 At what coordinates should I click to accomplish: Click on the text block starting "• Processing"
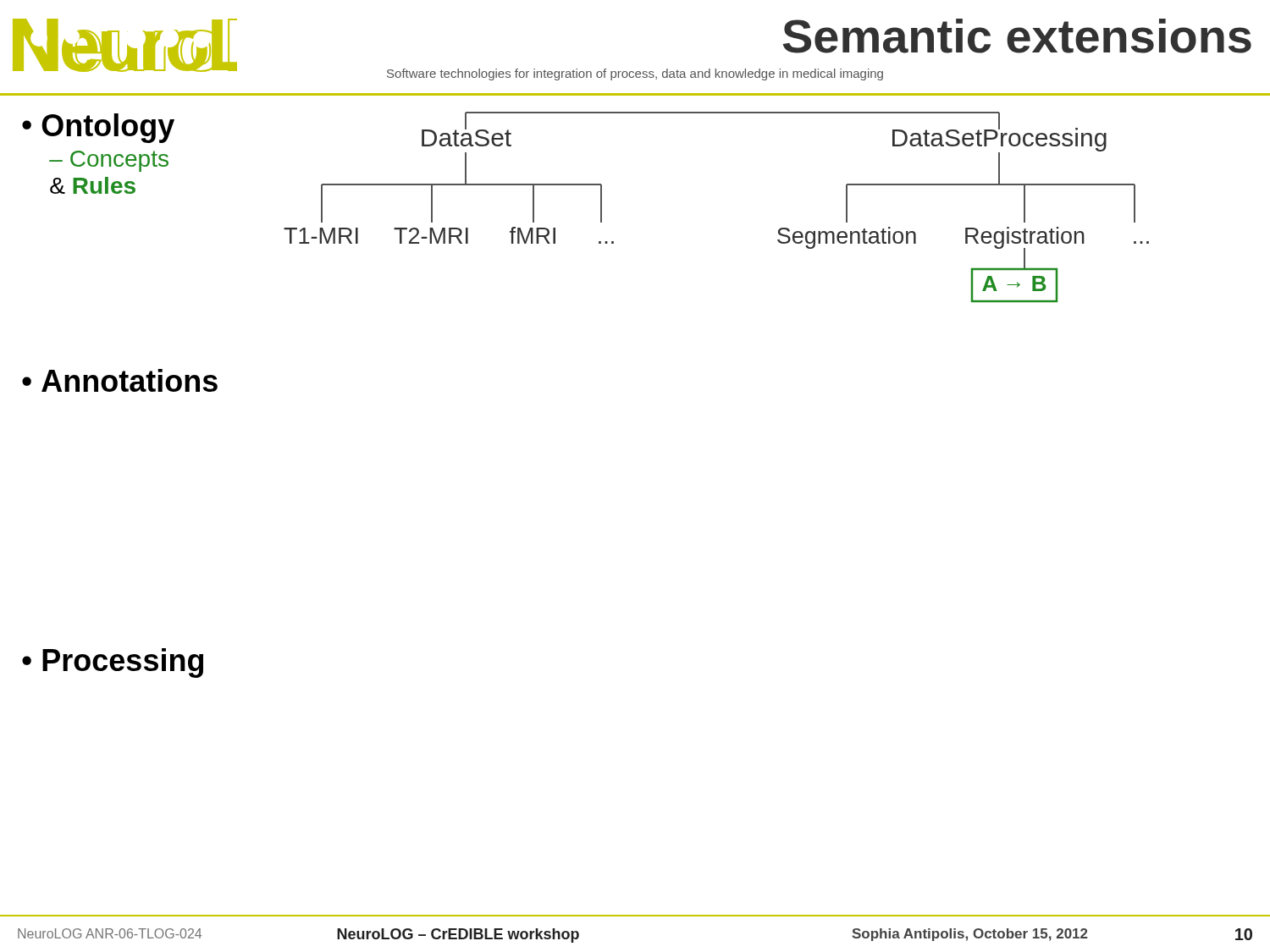(113, 661)
